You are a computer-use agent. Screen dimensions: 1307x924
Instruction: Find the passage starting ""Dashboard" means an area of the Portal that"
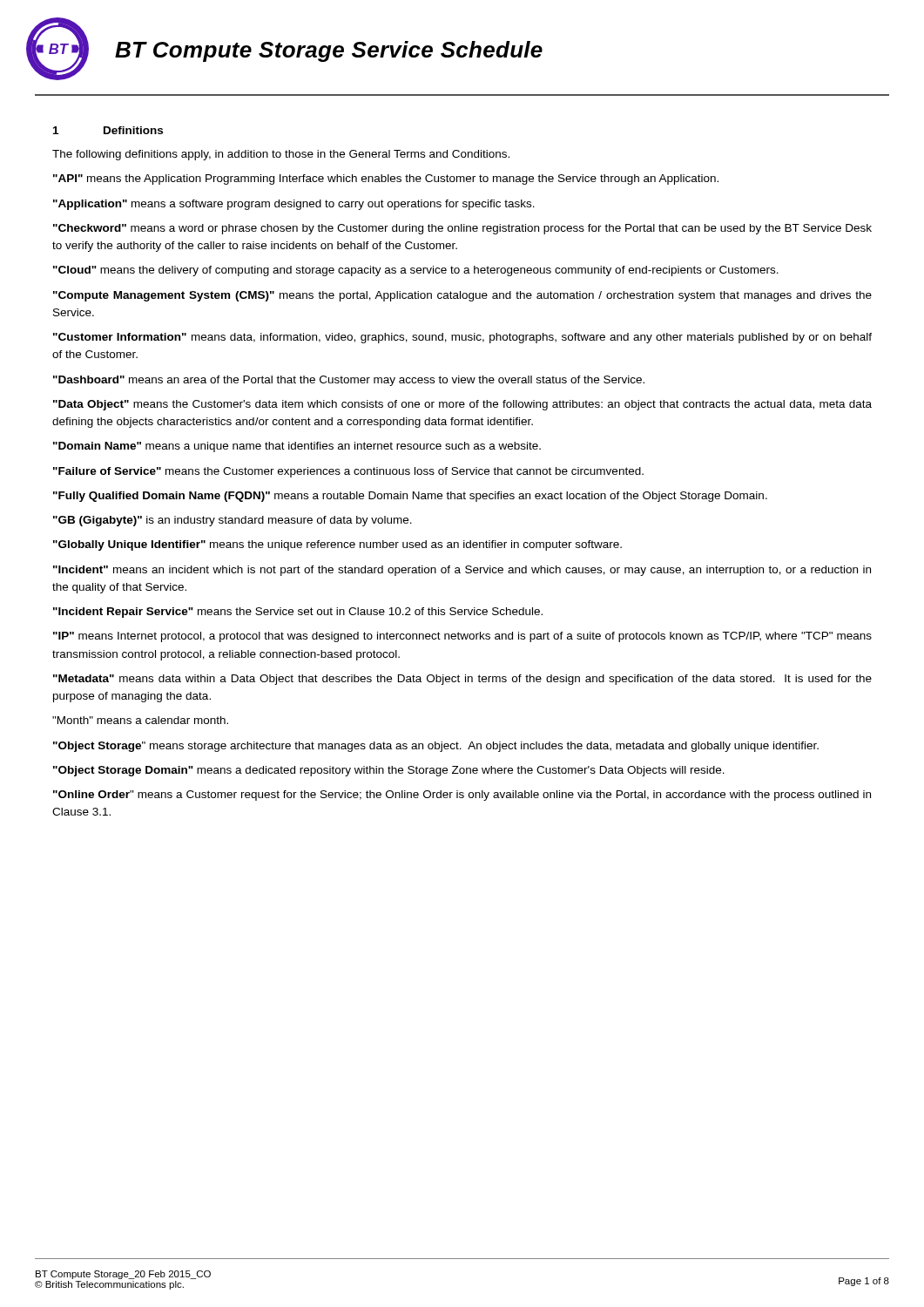pyautogui.click(x=349, y=379)
